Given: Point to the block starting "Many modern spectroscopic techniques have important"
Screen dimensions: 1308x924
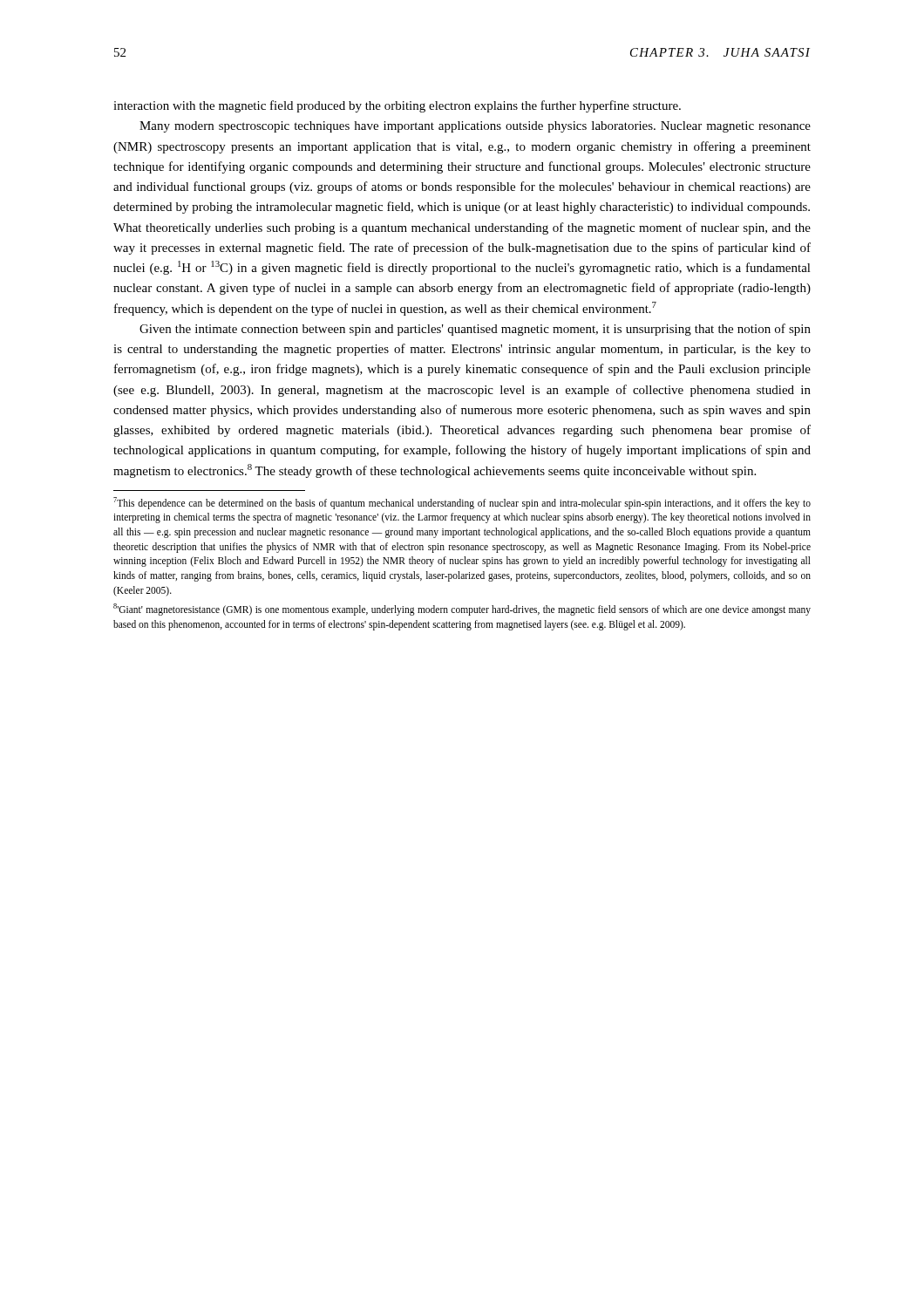Looking at the screenshot, I should (x=462, y=218).
